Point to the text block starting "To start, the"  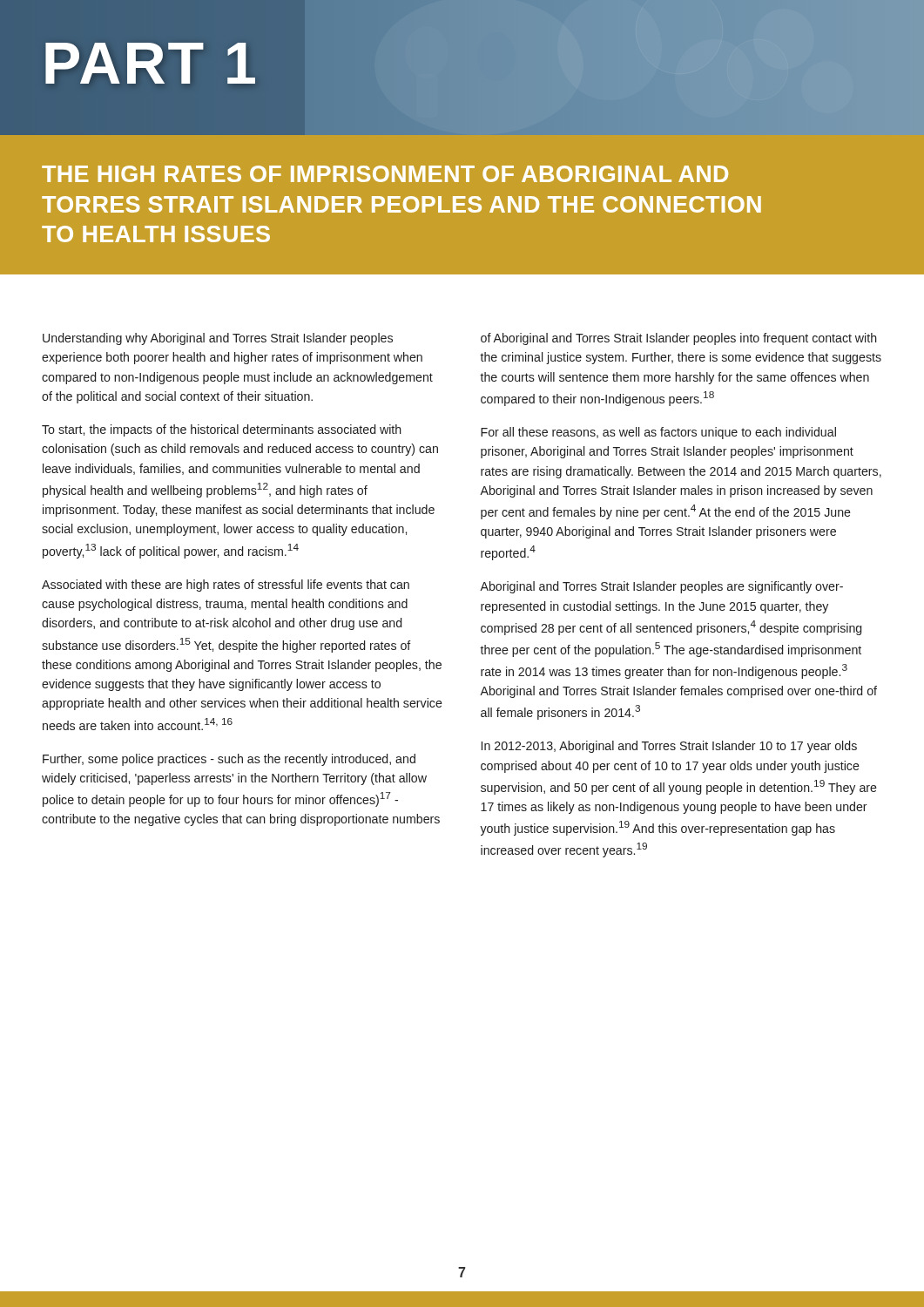pyautogui.click(x=243, y=491)
